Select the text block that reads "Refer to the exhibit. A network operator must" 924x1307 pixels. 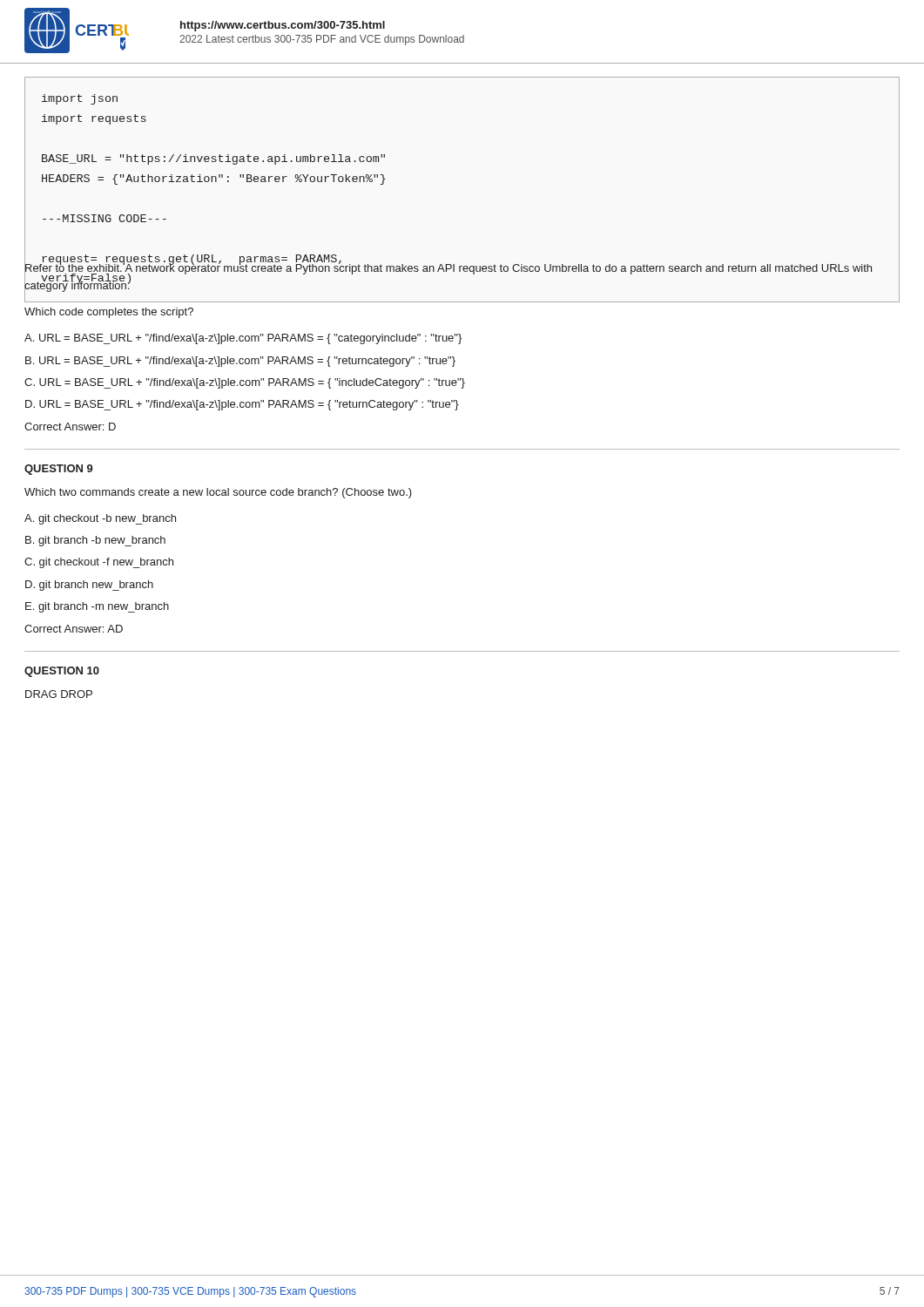pos(449,277)
